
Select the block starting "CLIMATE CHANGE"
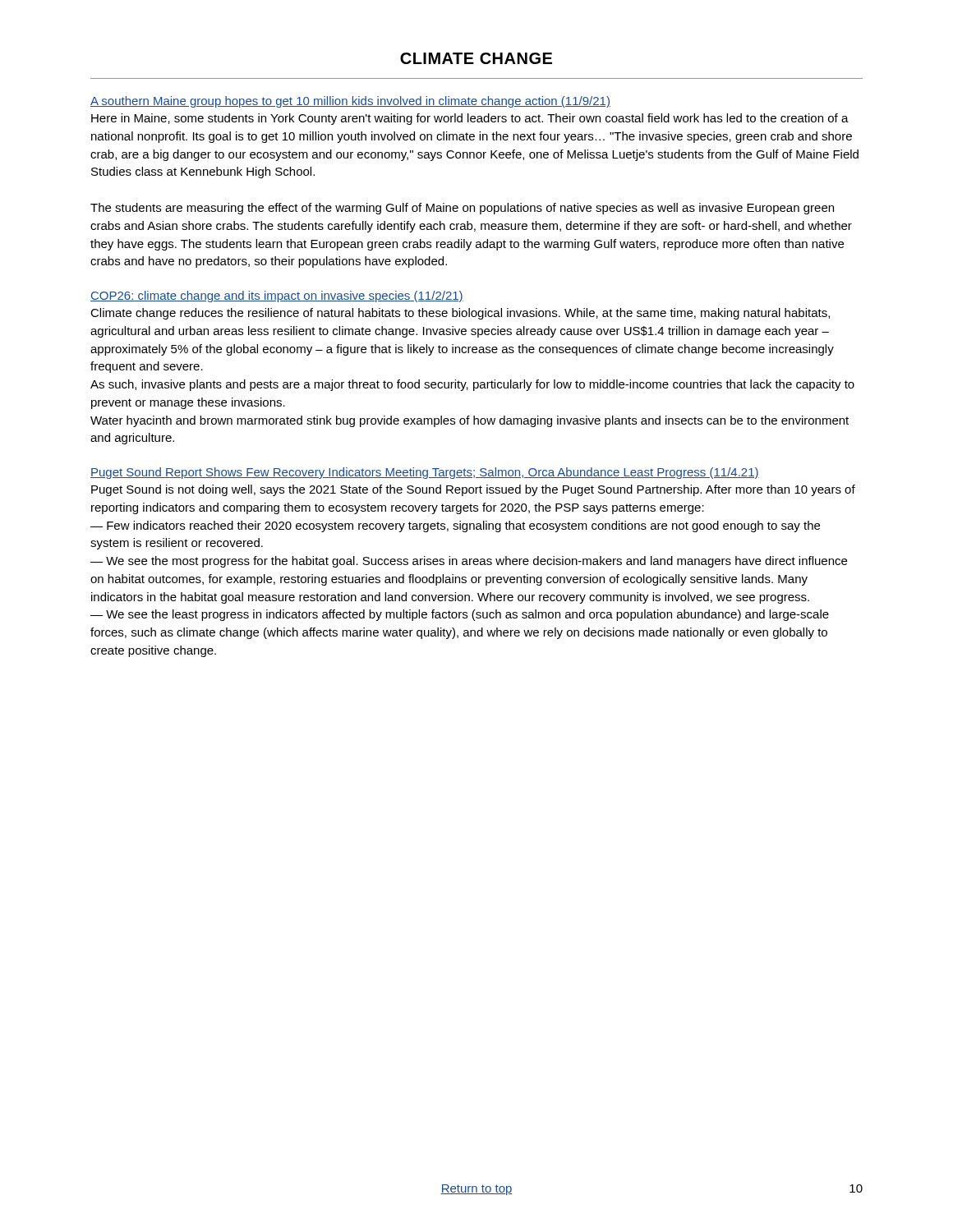tap(476, 64)
